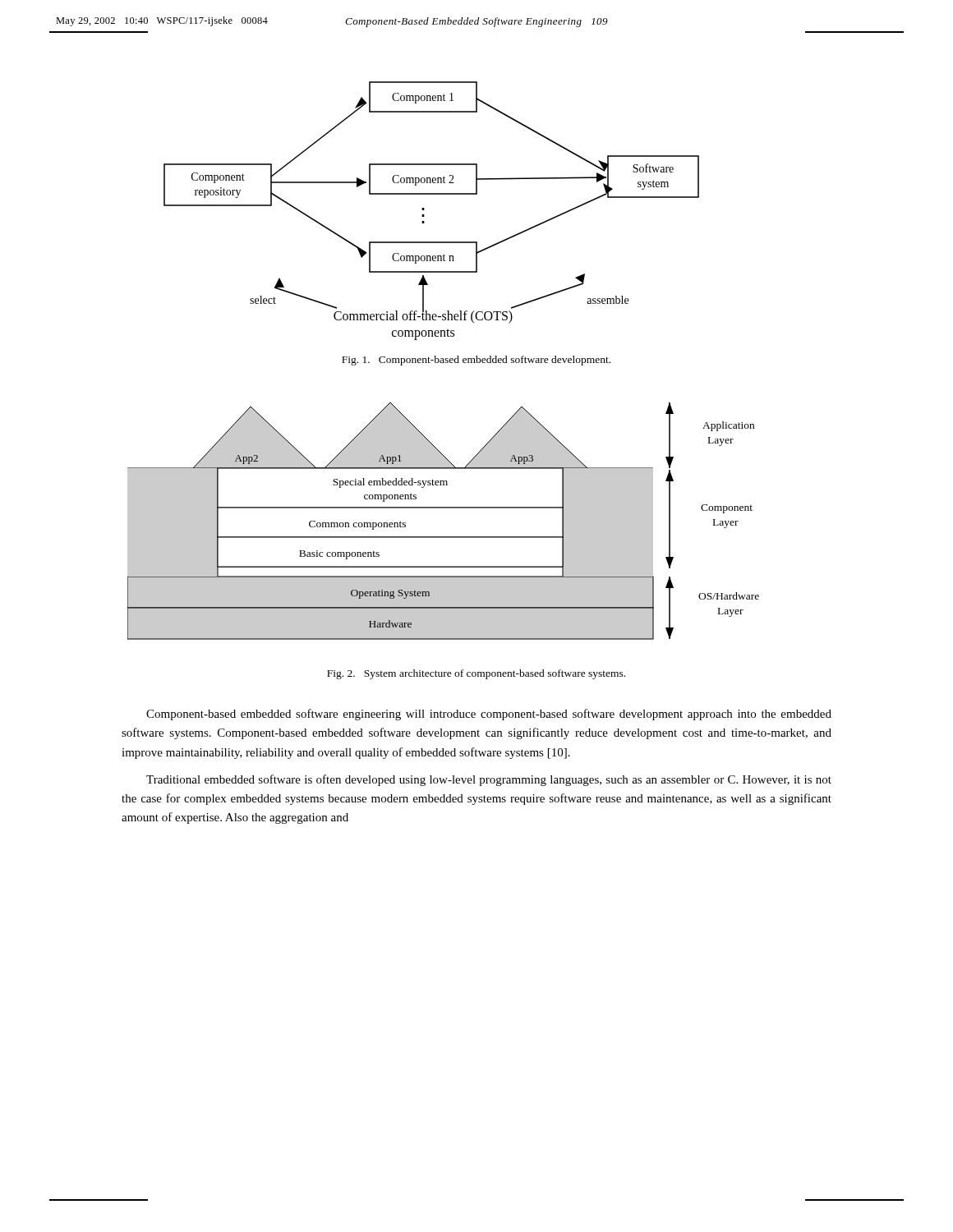Find the region starting "Fig. 1. Component-based embedded software"
This screenshot has height=1232, width=953.
476,359
